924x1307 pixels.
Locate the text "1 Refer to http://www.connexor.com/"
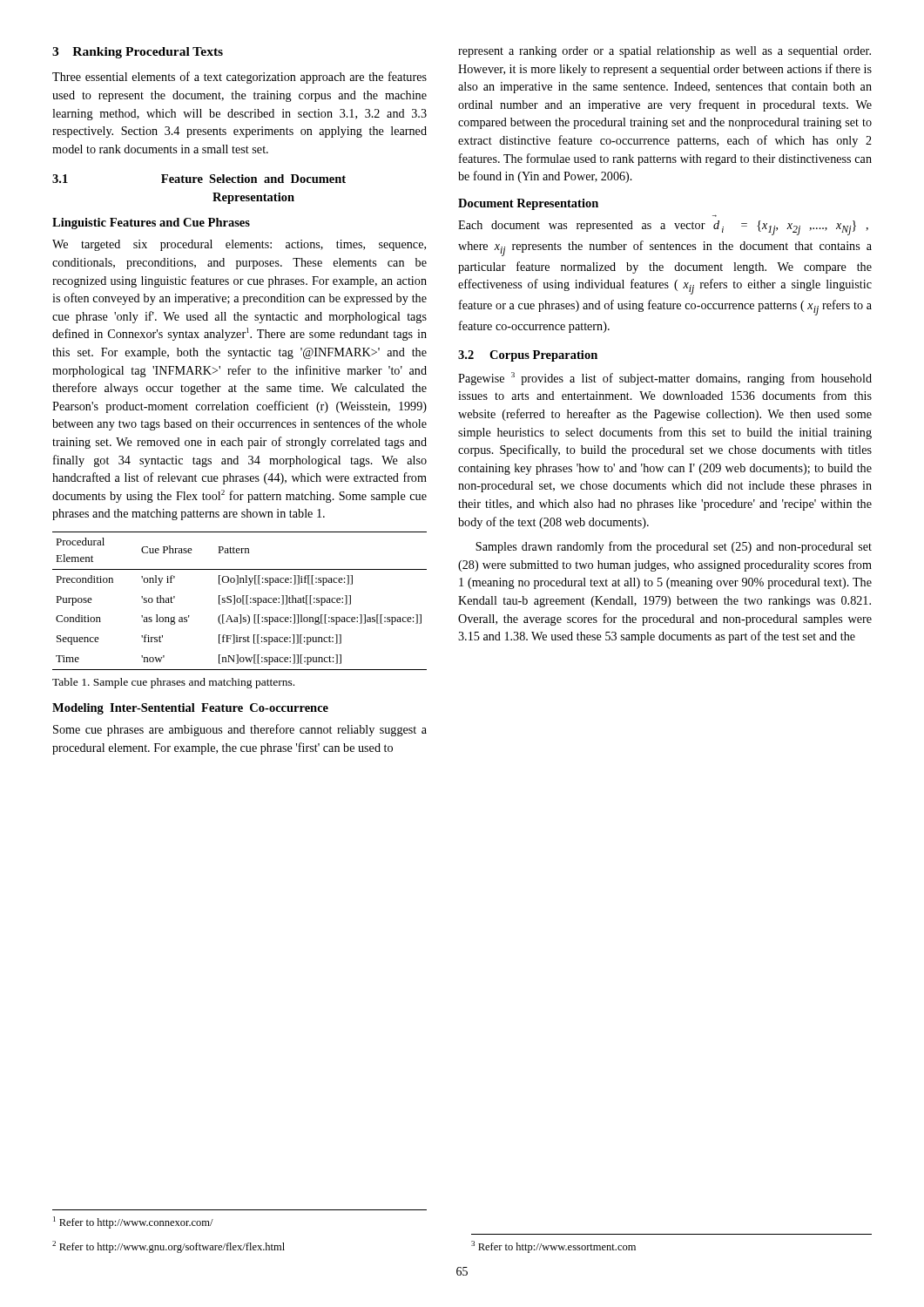click(x=133, y=1222)
